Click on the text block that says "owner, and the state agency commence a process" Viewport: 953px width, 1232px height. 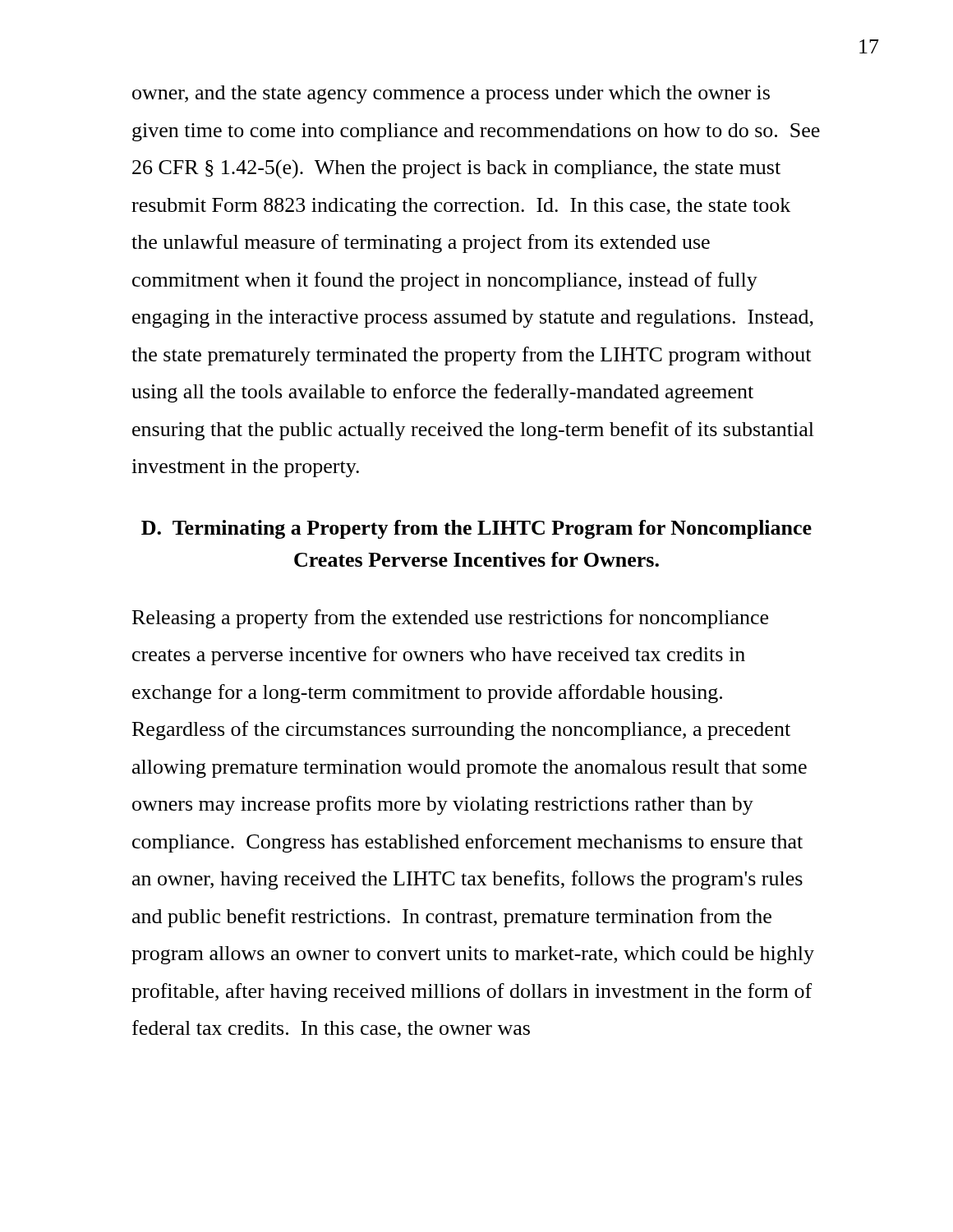click(x=476, y=279)
